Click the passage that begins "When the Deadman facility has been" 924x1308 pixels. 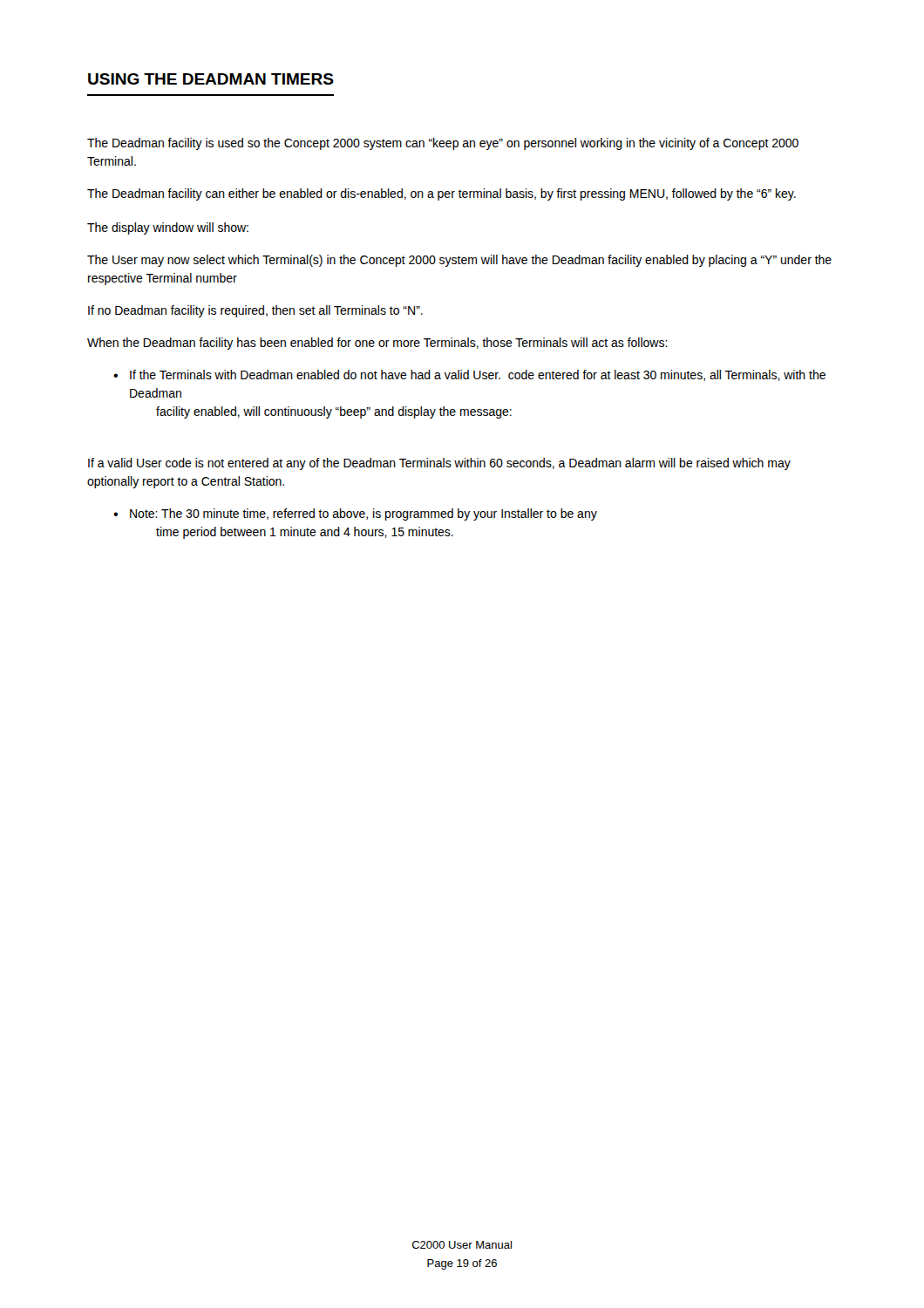coord(378,343)
